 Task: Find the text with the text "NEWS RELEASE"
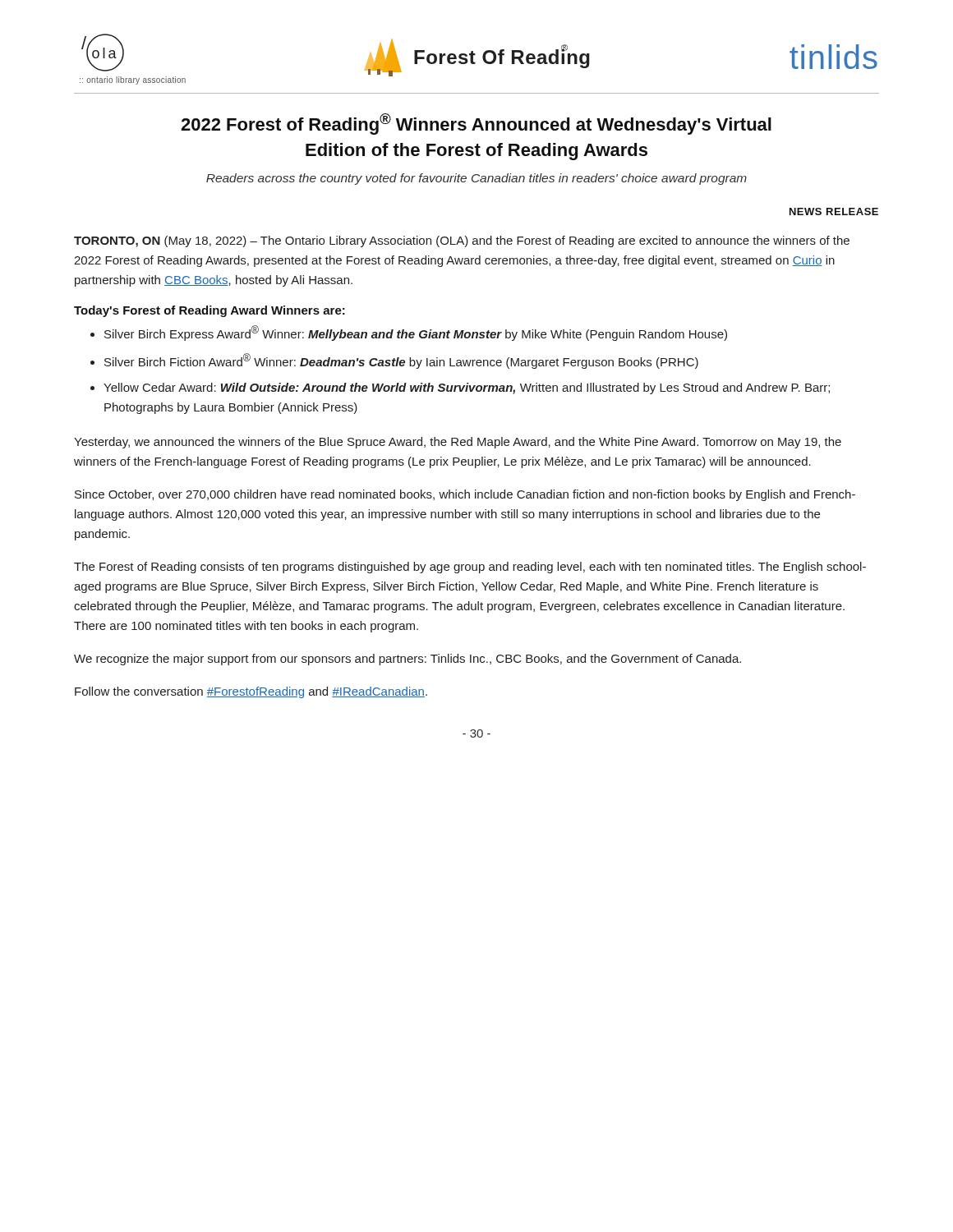point(834,212)
